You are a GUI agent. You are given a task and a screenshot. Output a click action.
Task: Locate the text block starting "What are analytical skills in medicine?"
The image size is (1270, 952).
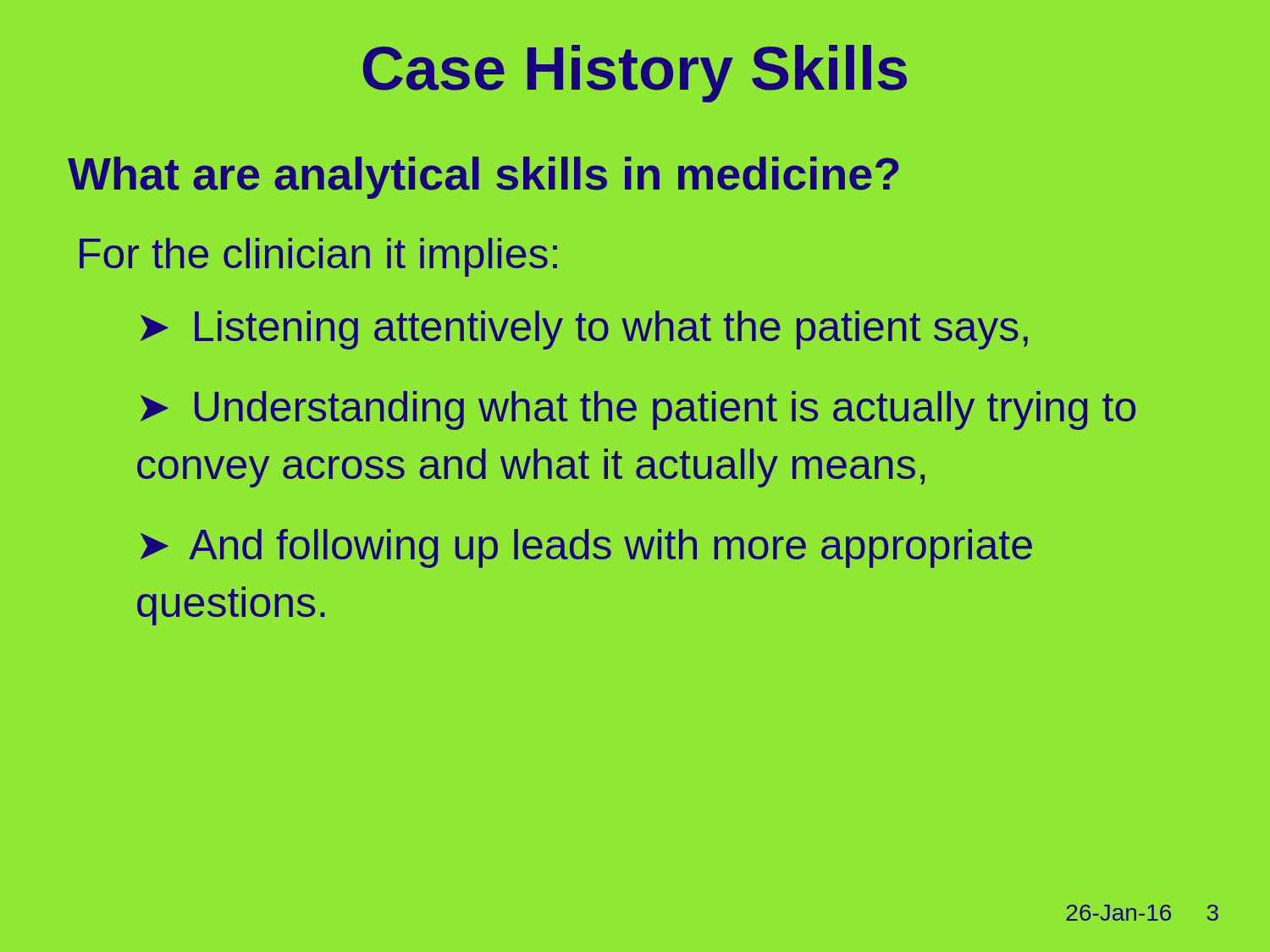(x=484, y=173)
